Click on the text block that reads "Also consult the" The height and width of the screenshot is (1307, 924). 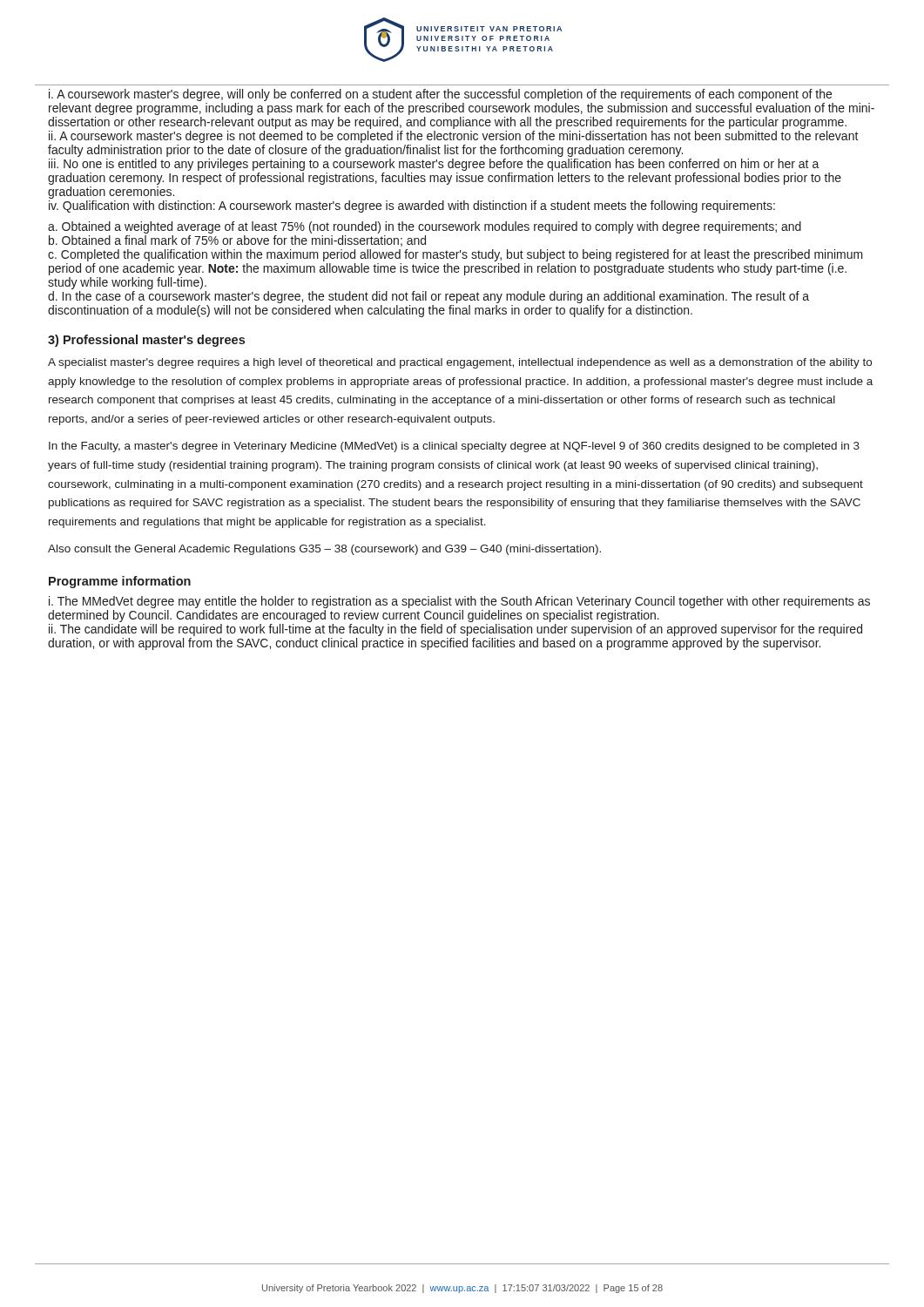coord(325,549)
